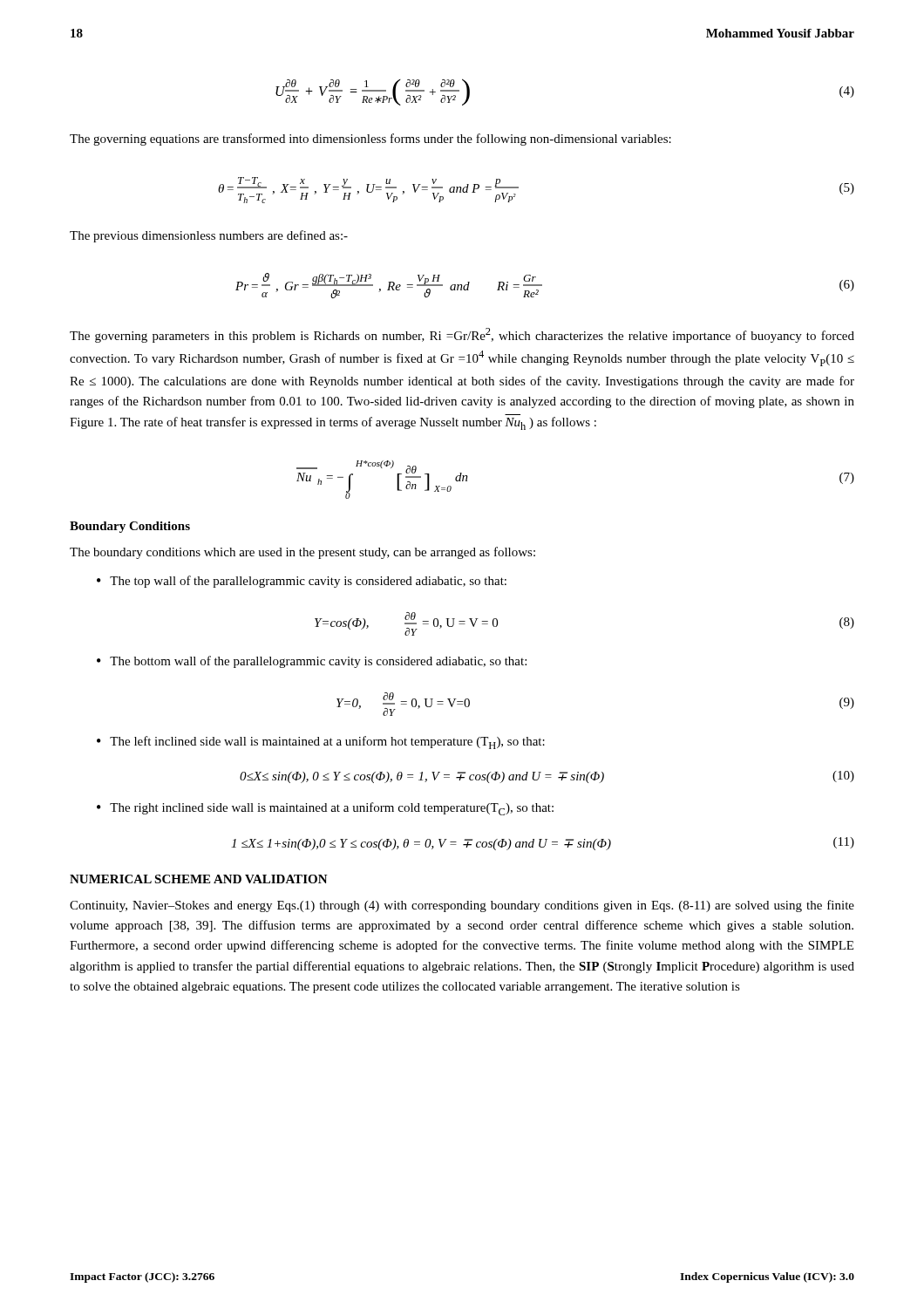Find the block on this page that starts "The governing parameters in"
Image resolution: width=924 pixels, height=1308 pixels.
click(x=462, y=378)
